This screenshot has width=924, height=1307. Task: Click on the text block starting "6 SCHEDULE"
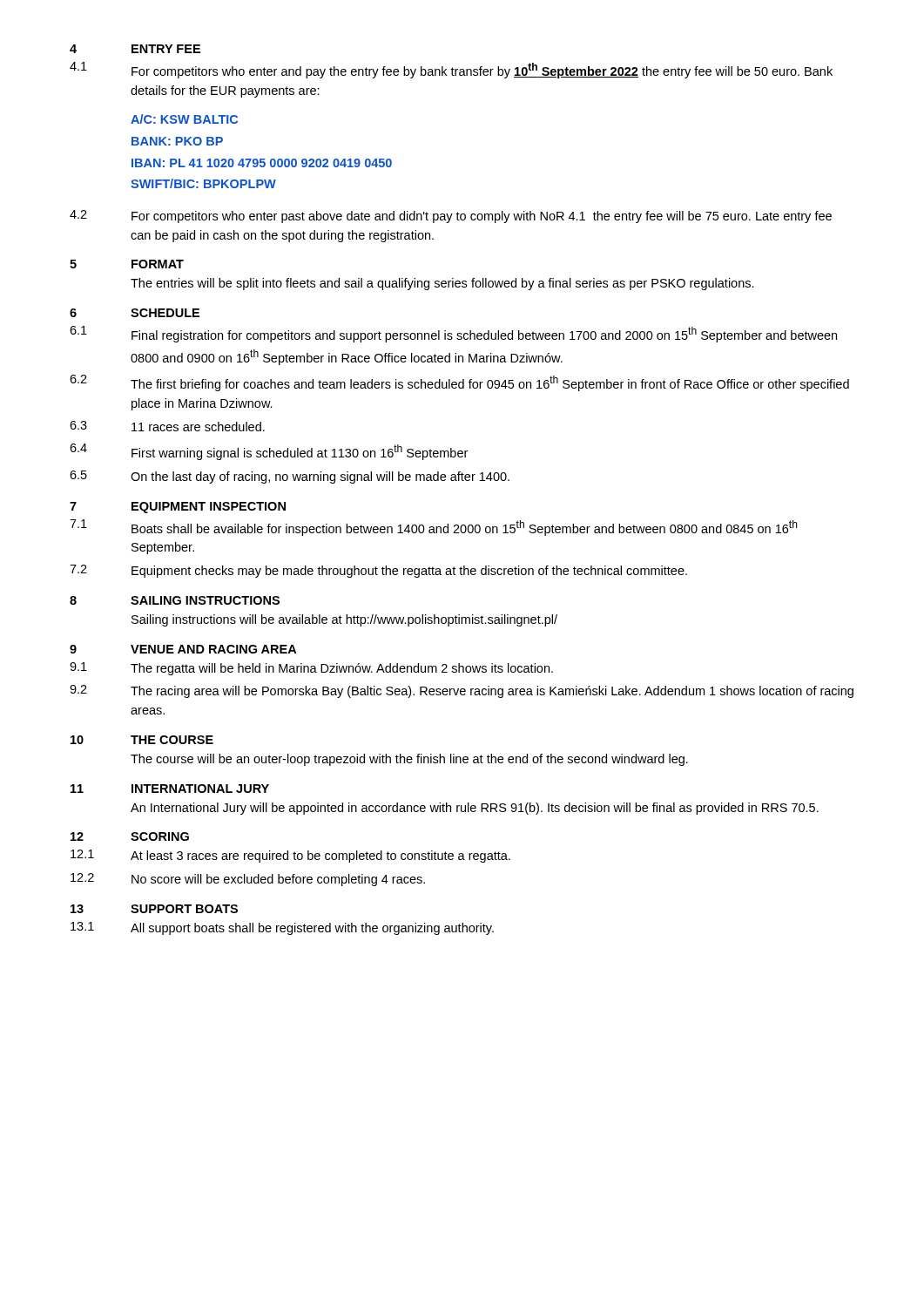click(x=135, y=313)
